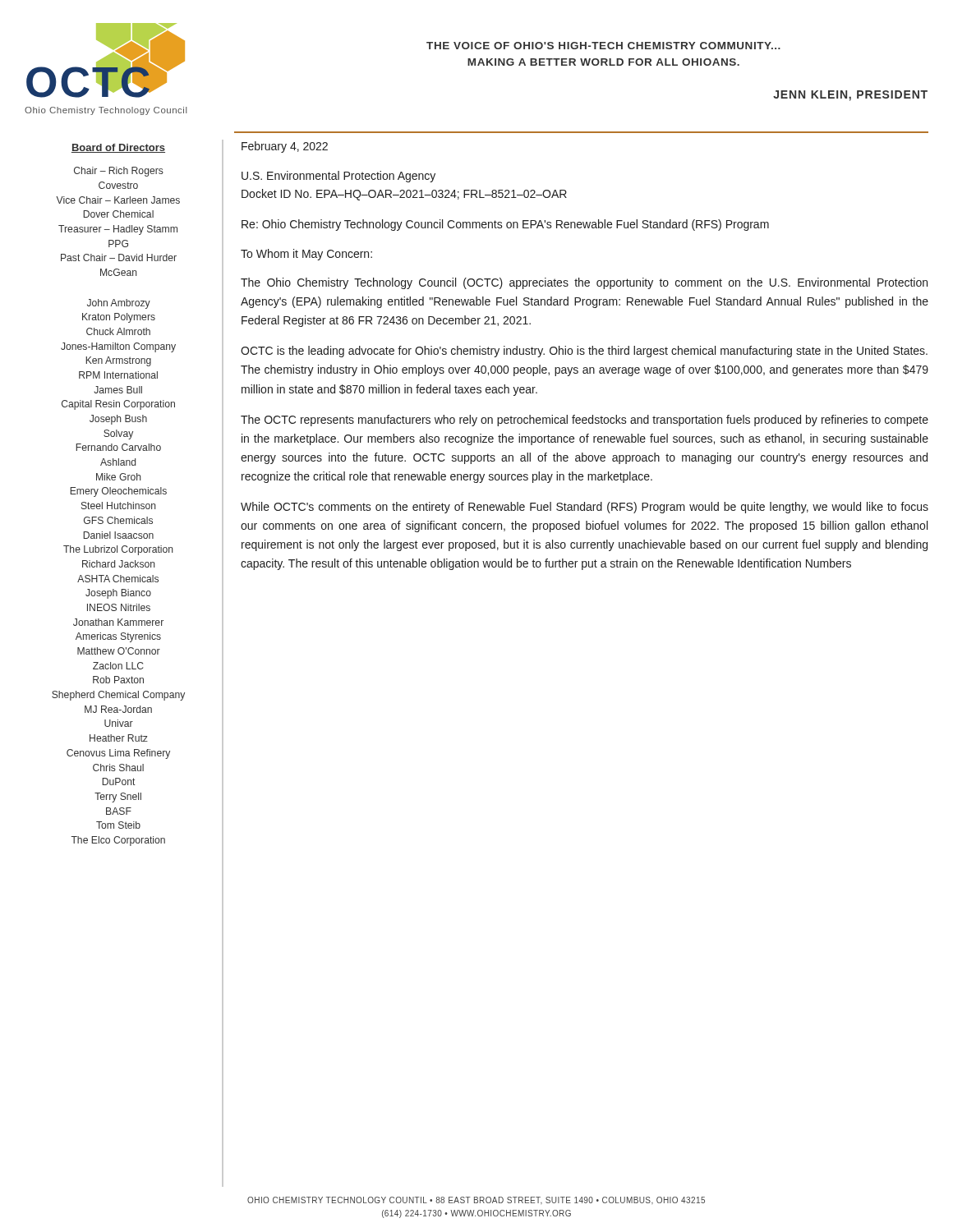Viewport: 953px width, 1232px height.
Task: Select the passage starting "The OCTC represents"
Action: [x=585, y=448]
